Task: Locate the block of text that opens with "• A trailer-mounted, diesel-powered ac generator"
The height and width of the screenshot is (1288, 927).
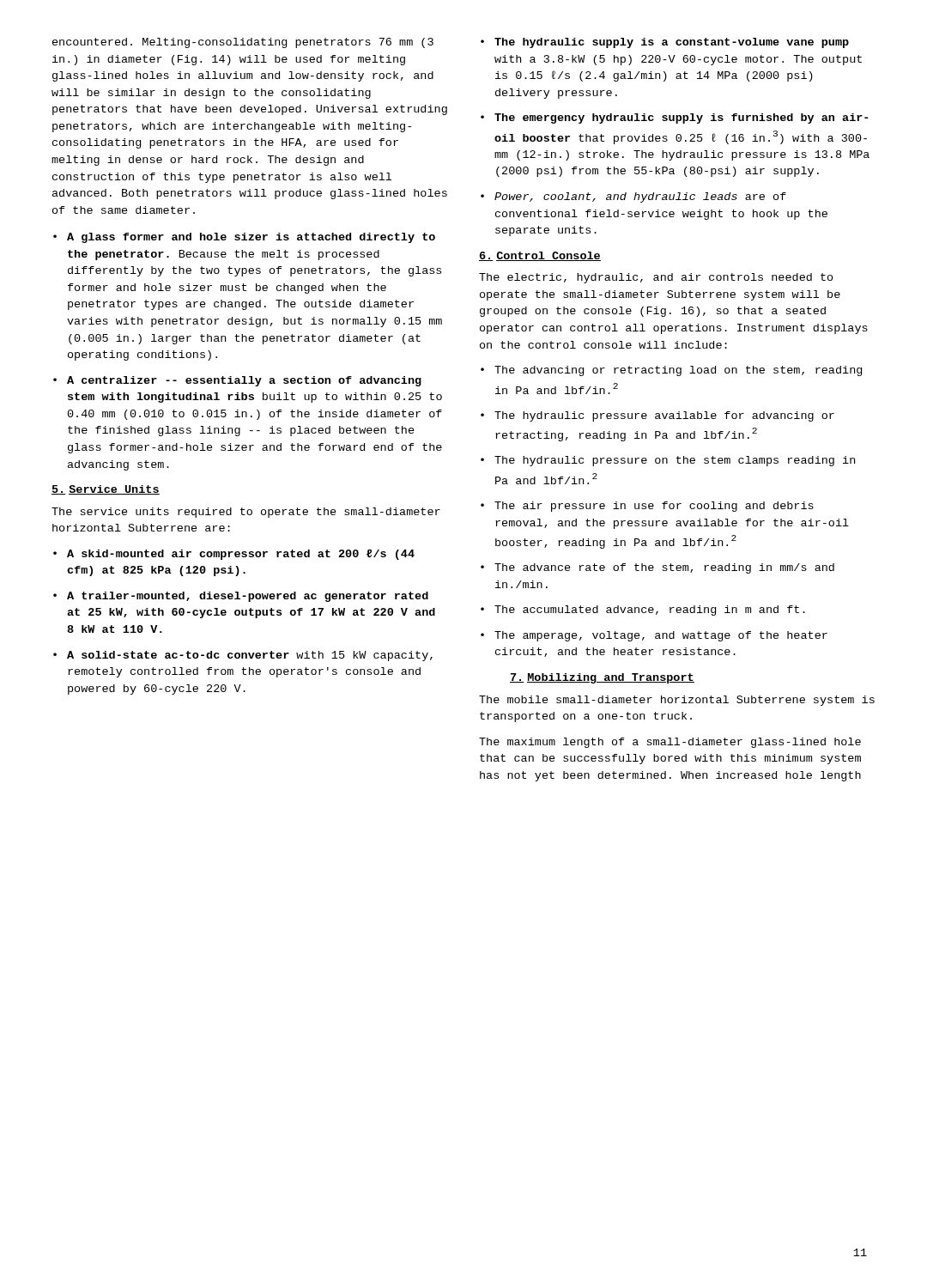Action: coord(250,613)
